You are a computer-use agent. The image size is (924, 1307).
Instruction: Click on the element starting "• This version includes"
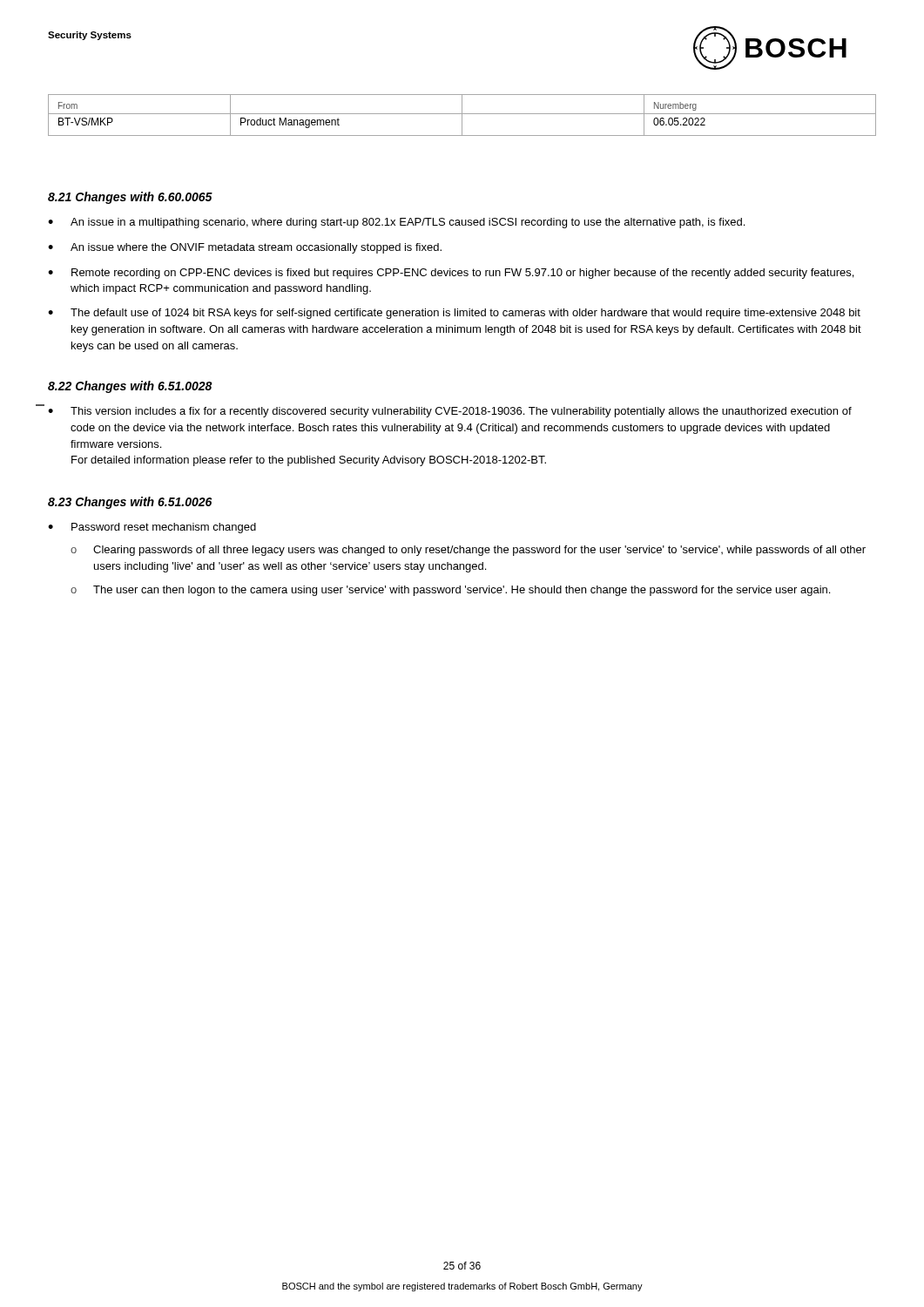(x=462, y=436)
